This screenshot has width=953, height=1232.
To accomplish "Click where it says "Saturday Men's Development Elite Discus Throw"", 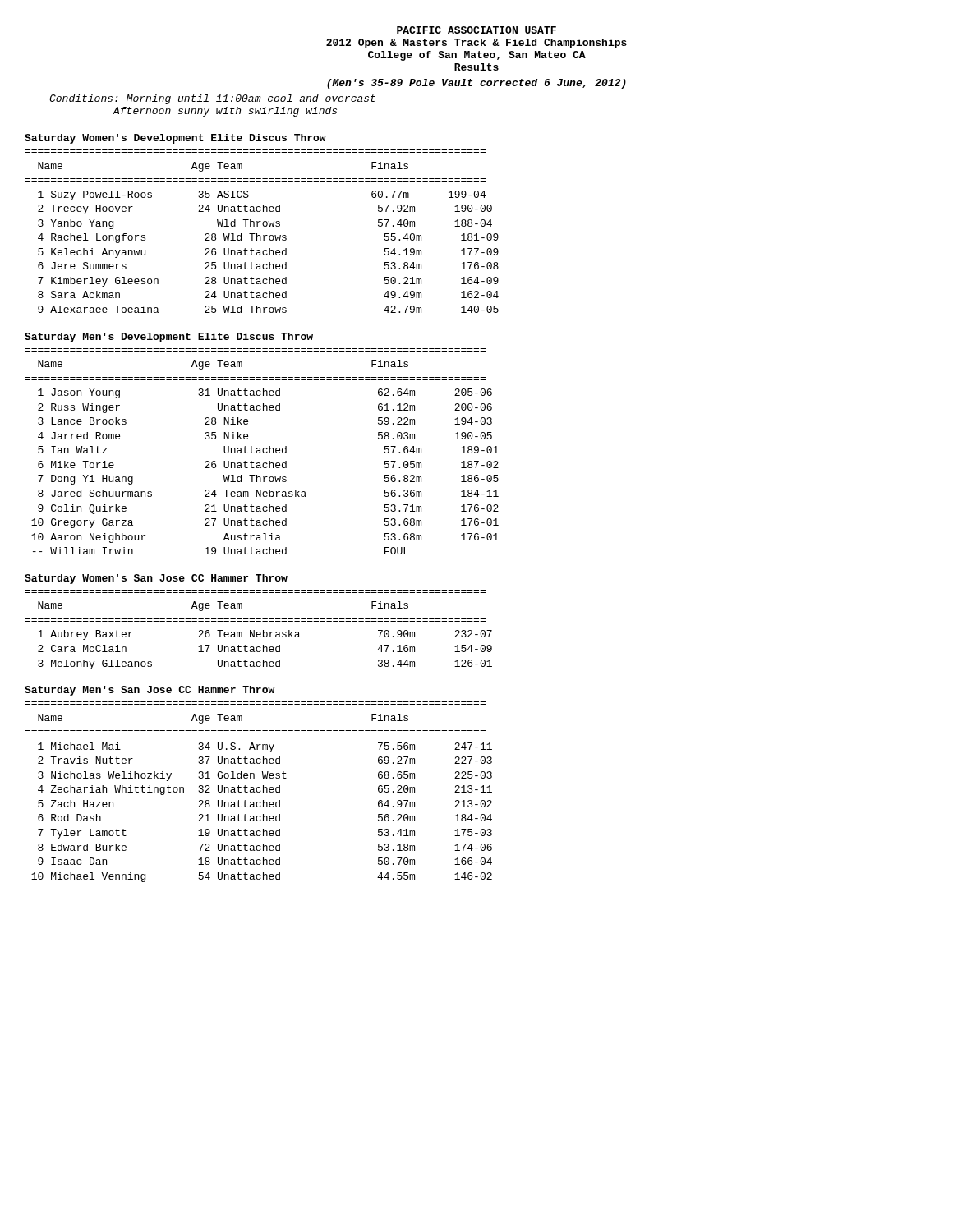I will coord(169,337).
